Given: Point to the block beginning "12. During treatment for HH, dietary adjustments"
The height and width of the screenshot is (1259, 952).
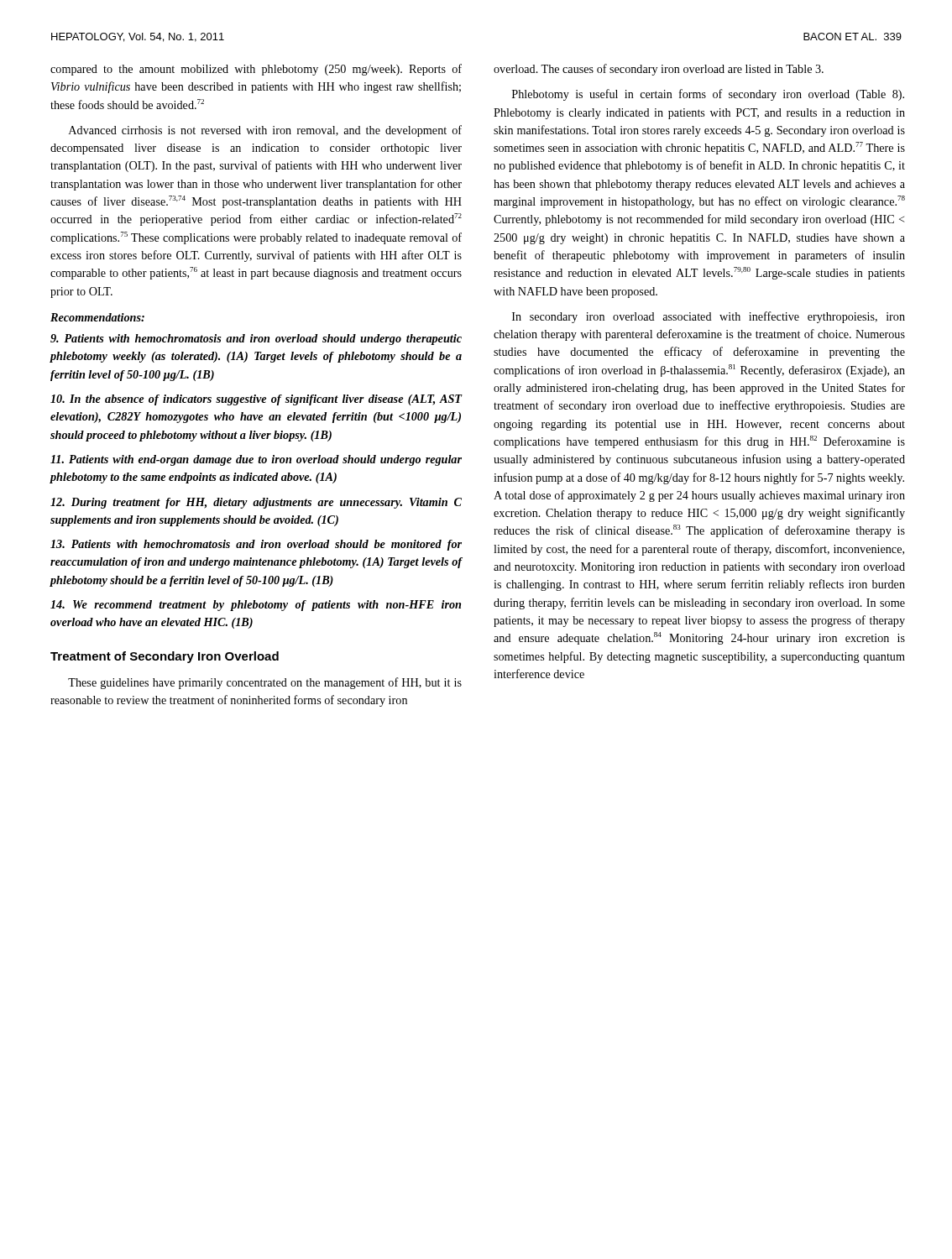Looking at the screenshot, I should [x=256, y=511].
